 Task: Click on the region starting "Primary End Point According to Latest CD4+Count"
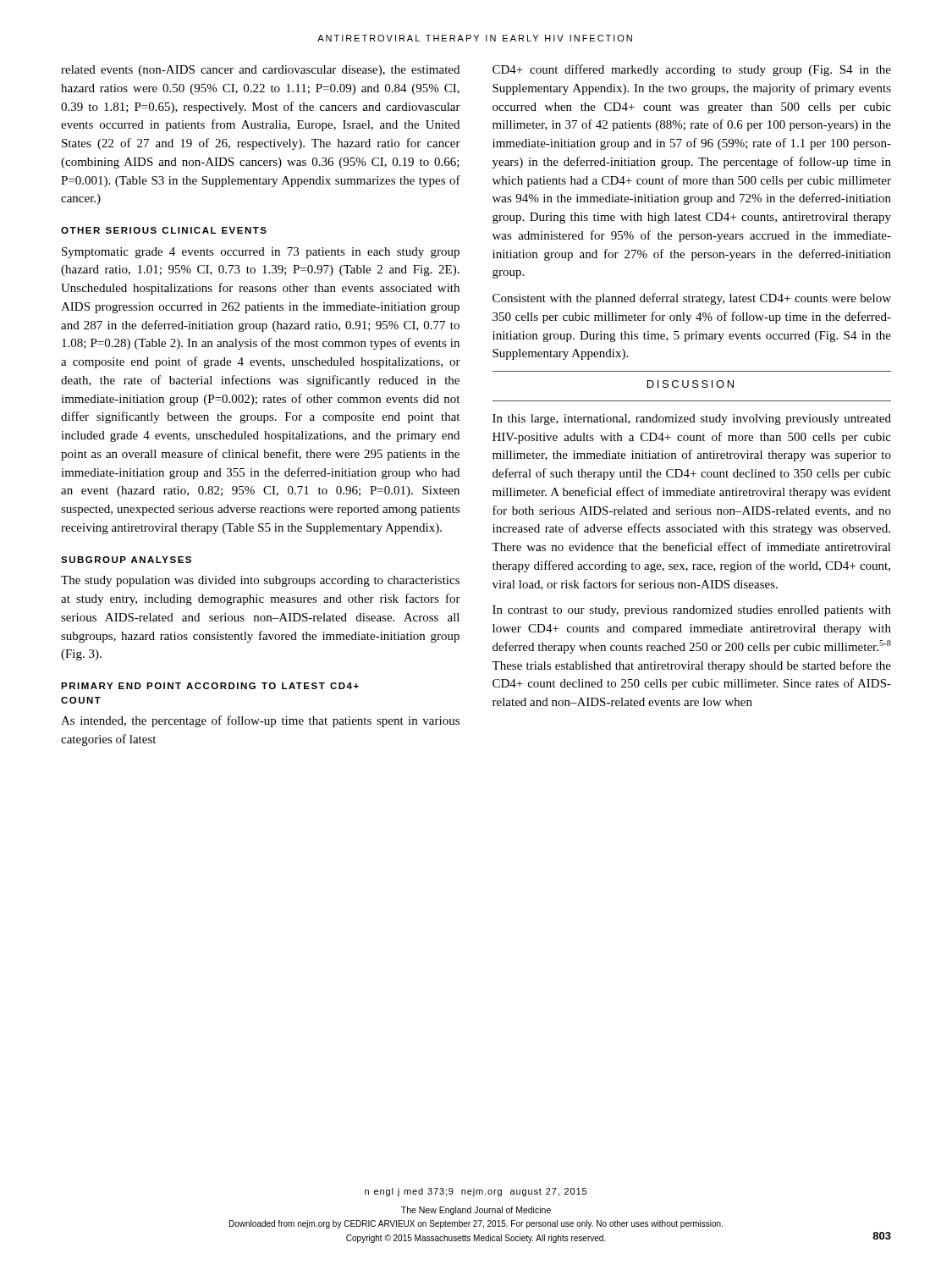[211, 693]
